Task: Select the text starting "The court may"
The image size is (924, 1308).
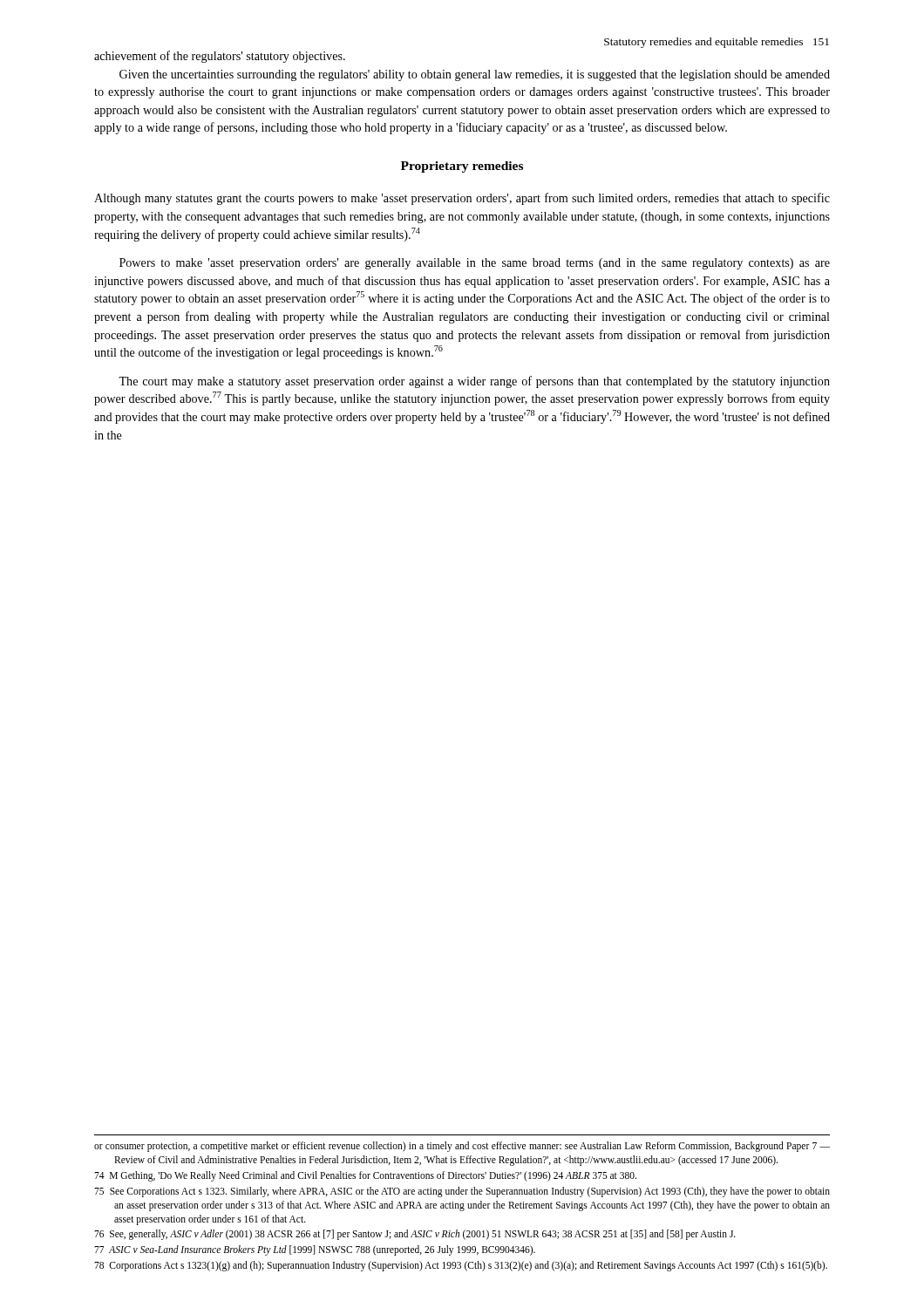Action: [x=462, y=408]
